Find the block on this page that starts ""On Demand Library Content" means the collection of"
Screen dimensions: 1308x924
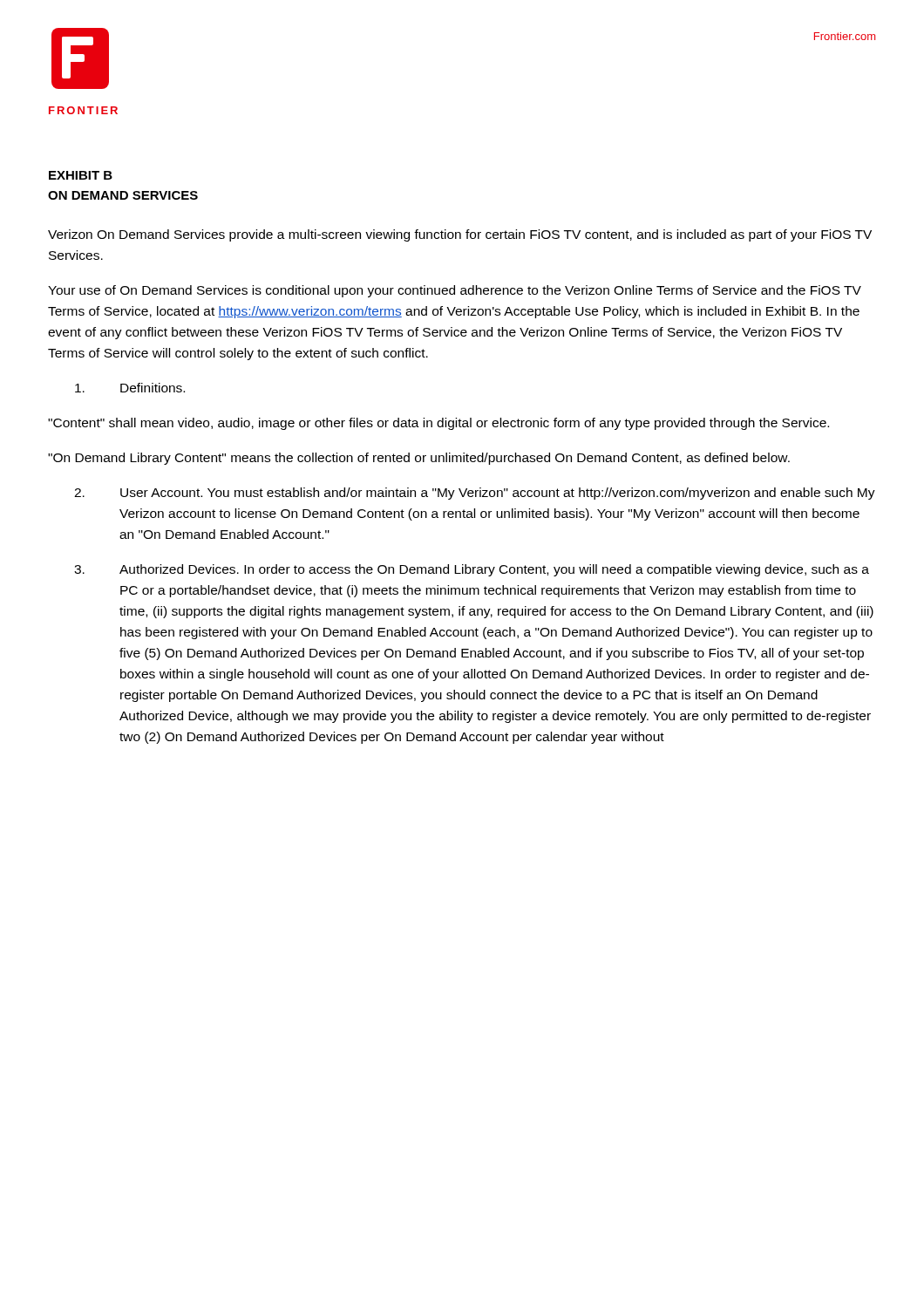click(x=419, y=457)
